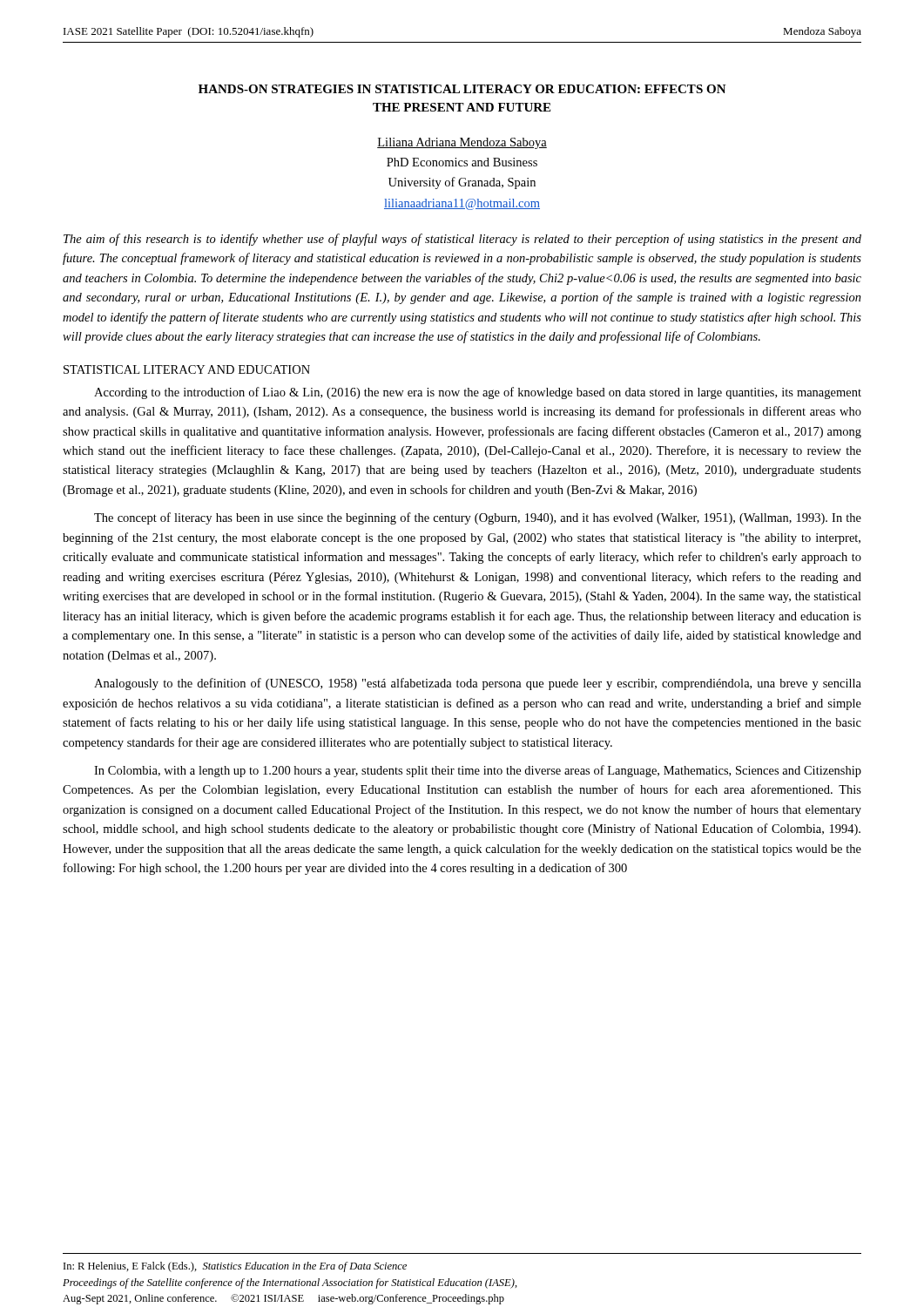The width and height of the screenshot is (924, 1307).
Task: Navigate to the element starting "STATISTICAL LITERACY AND EDUCATION"
Action: point(186,369)
